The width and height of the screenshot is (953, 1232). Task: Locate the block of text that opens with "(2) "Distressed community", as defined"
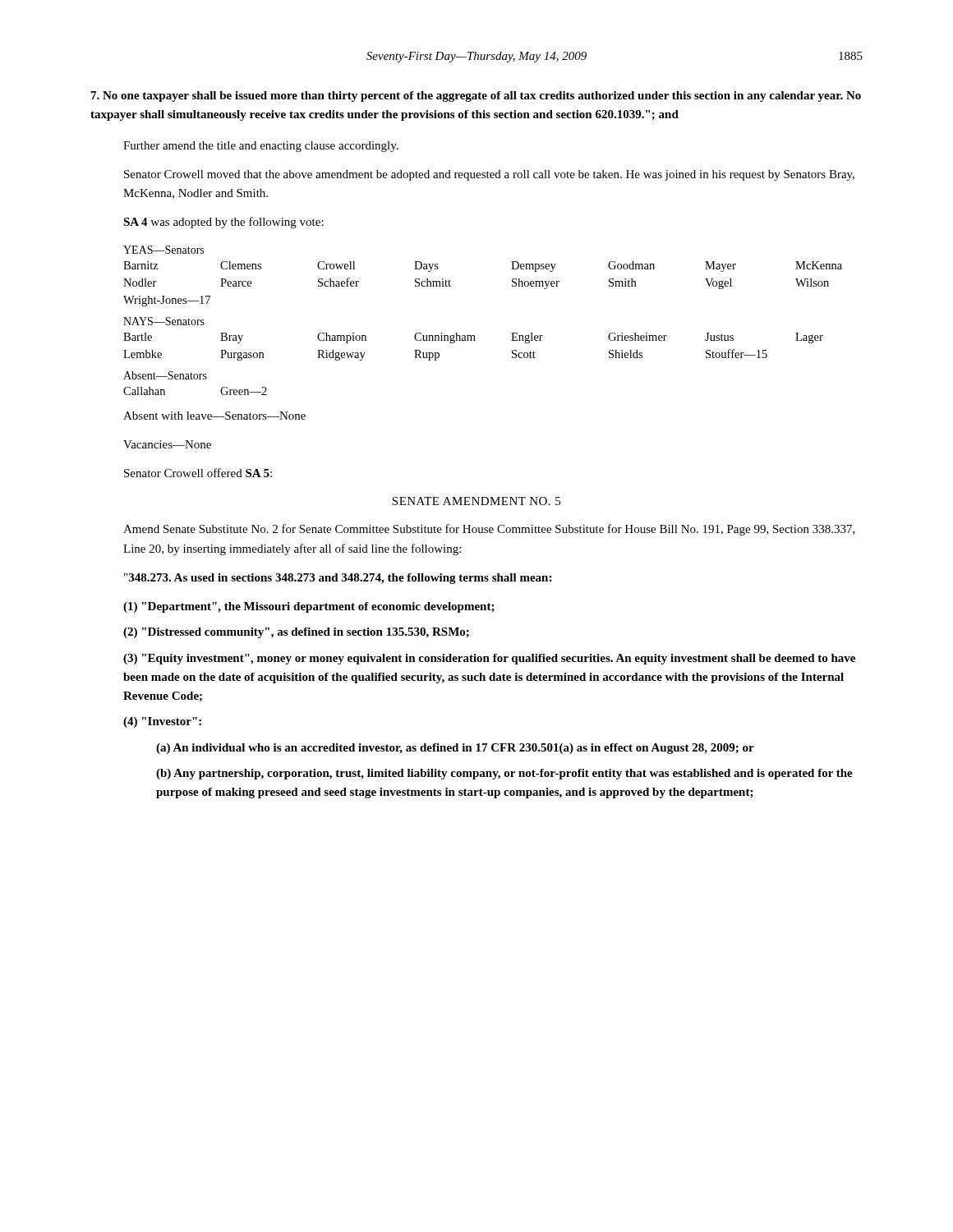[296, 632]
